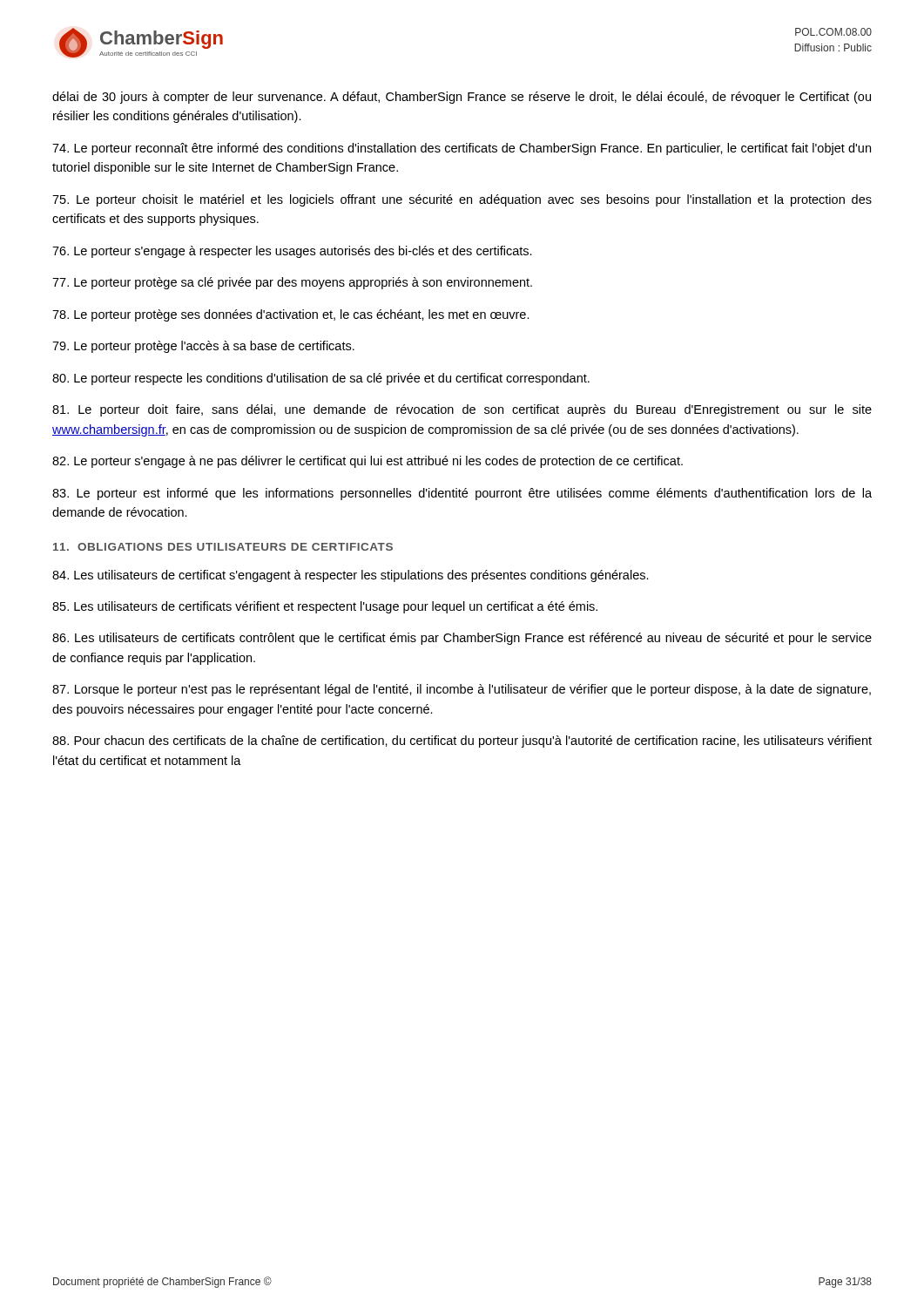Viewport: 924px width, 1307px height.
Task: Find the text block starting "Le porteur doit faire, sans délai, une demande"
Action: click(x=462, y=420)
